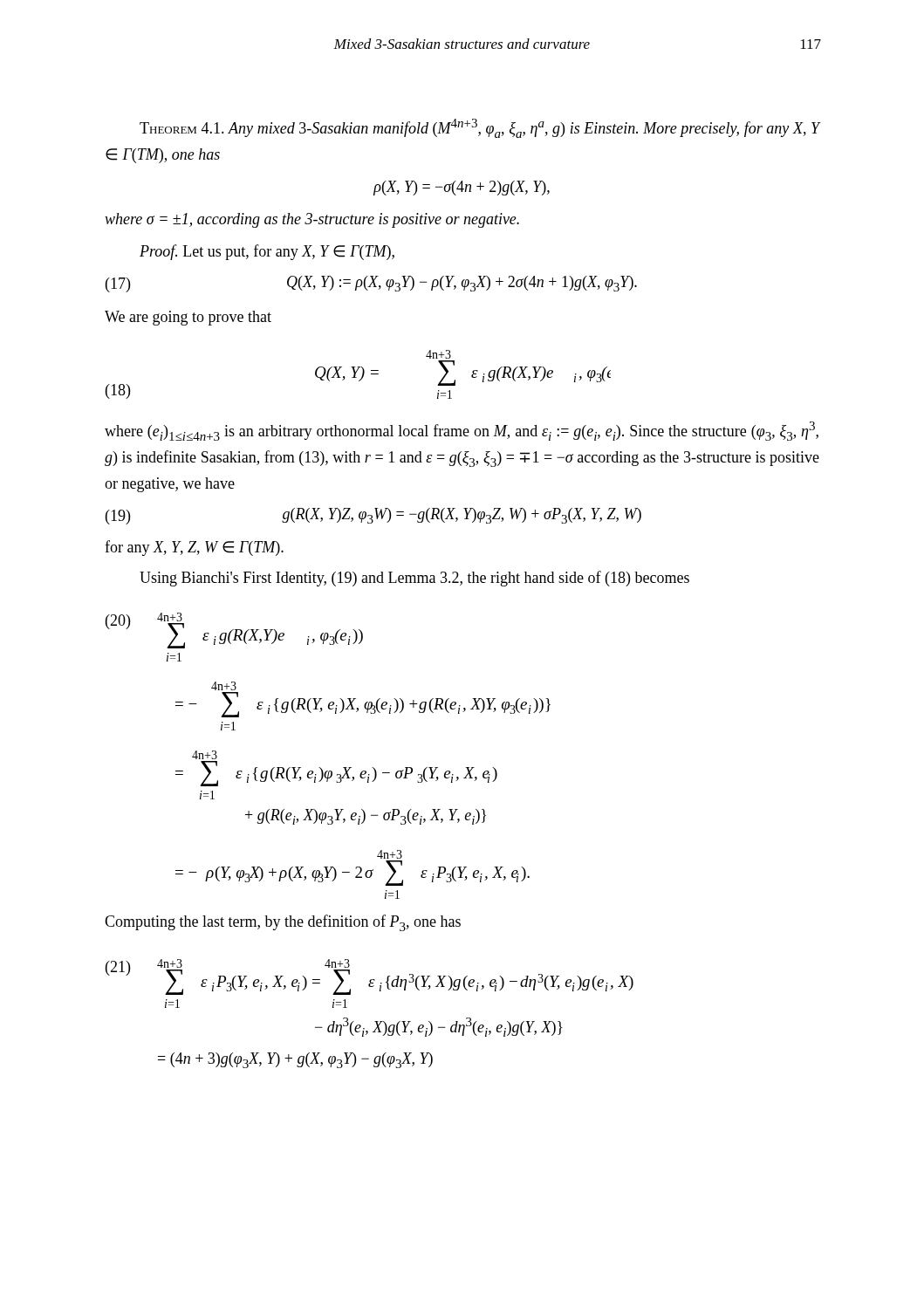924x1309 pixels.
Task: Point to the region starting "(17) Q(X, Y) := ρ(X,"
Action: 371,284
